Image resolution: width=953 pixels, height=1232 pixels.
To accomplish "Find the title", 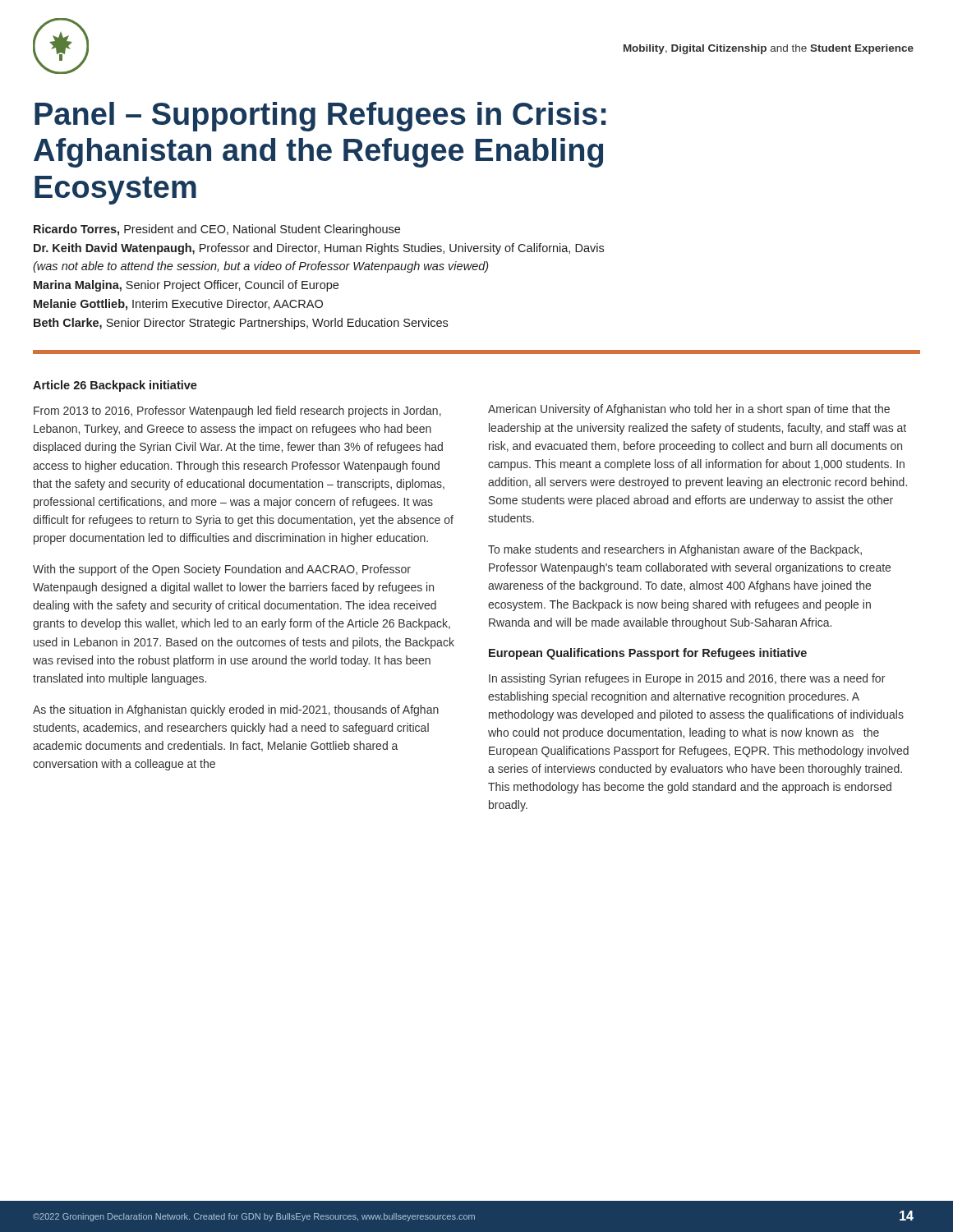I will pos(473,151).
